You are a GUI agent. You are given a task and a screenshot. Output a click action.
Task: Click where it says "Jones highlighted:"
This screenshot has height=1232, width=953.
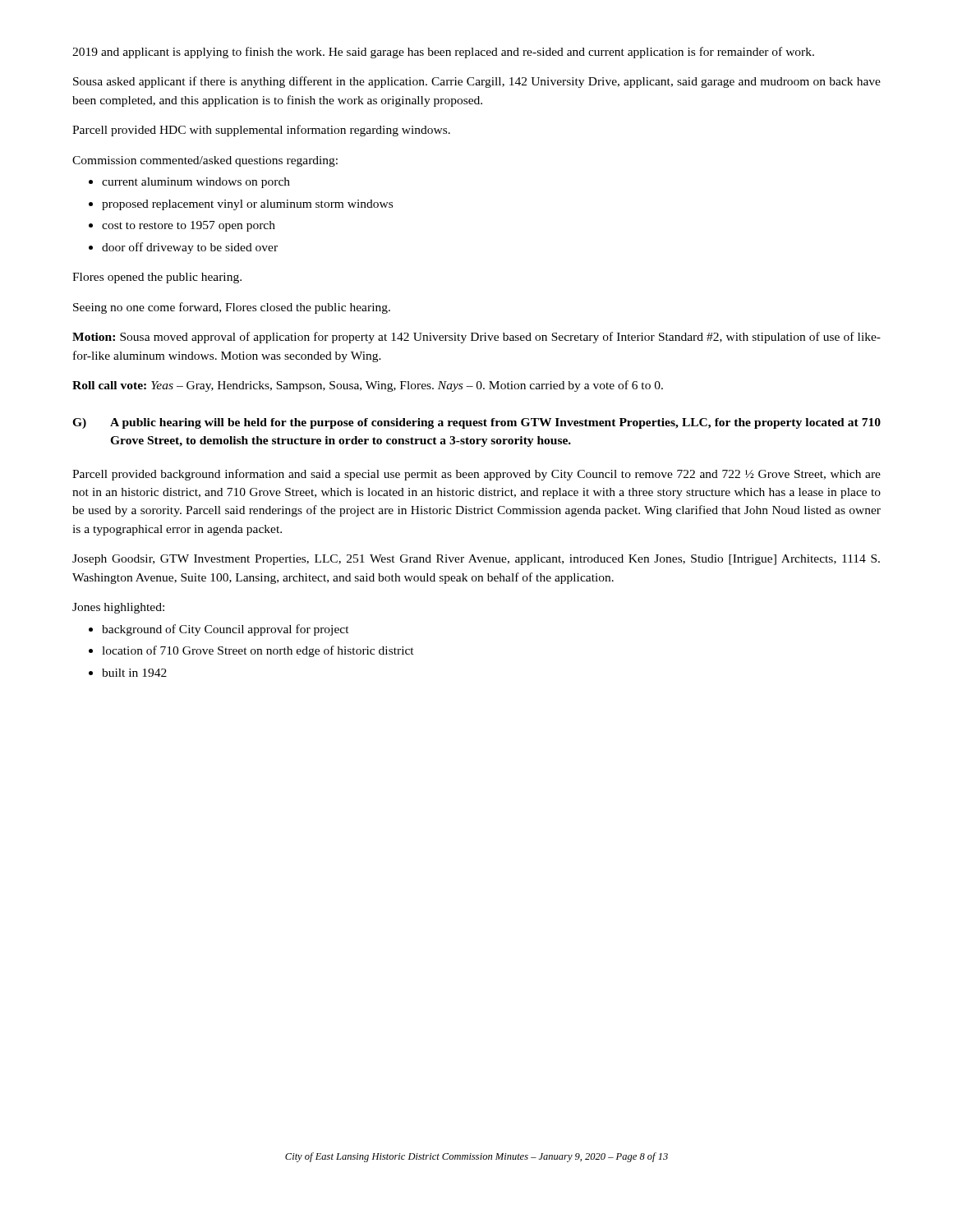pyautogui.click(x=118, y=608)
